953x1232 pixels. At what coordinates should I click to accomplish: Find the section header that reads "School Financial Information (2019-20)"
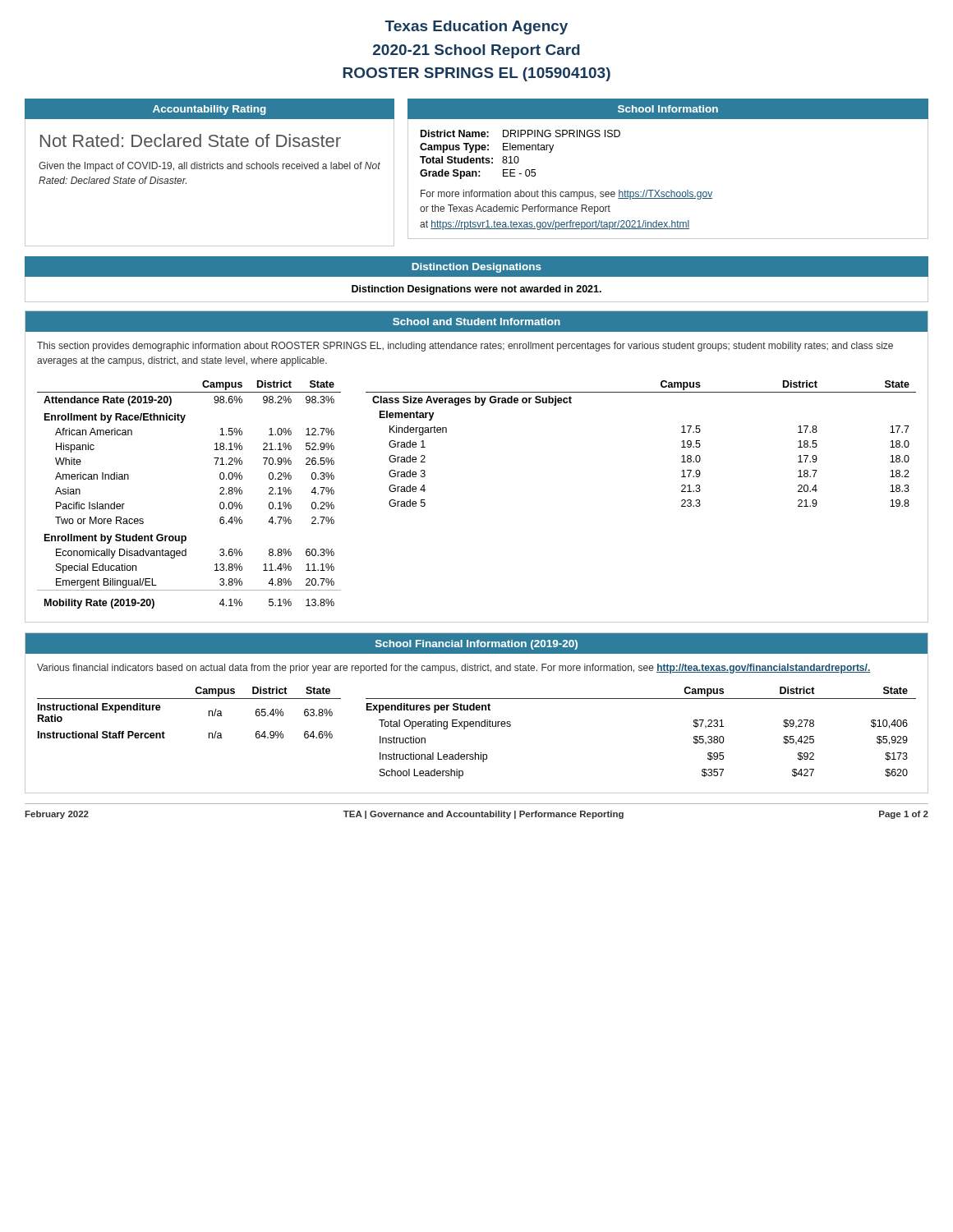(x=476, y=643)
